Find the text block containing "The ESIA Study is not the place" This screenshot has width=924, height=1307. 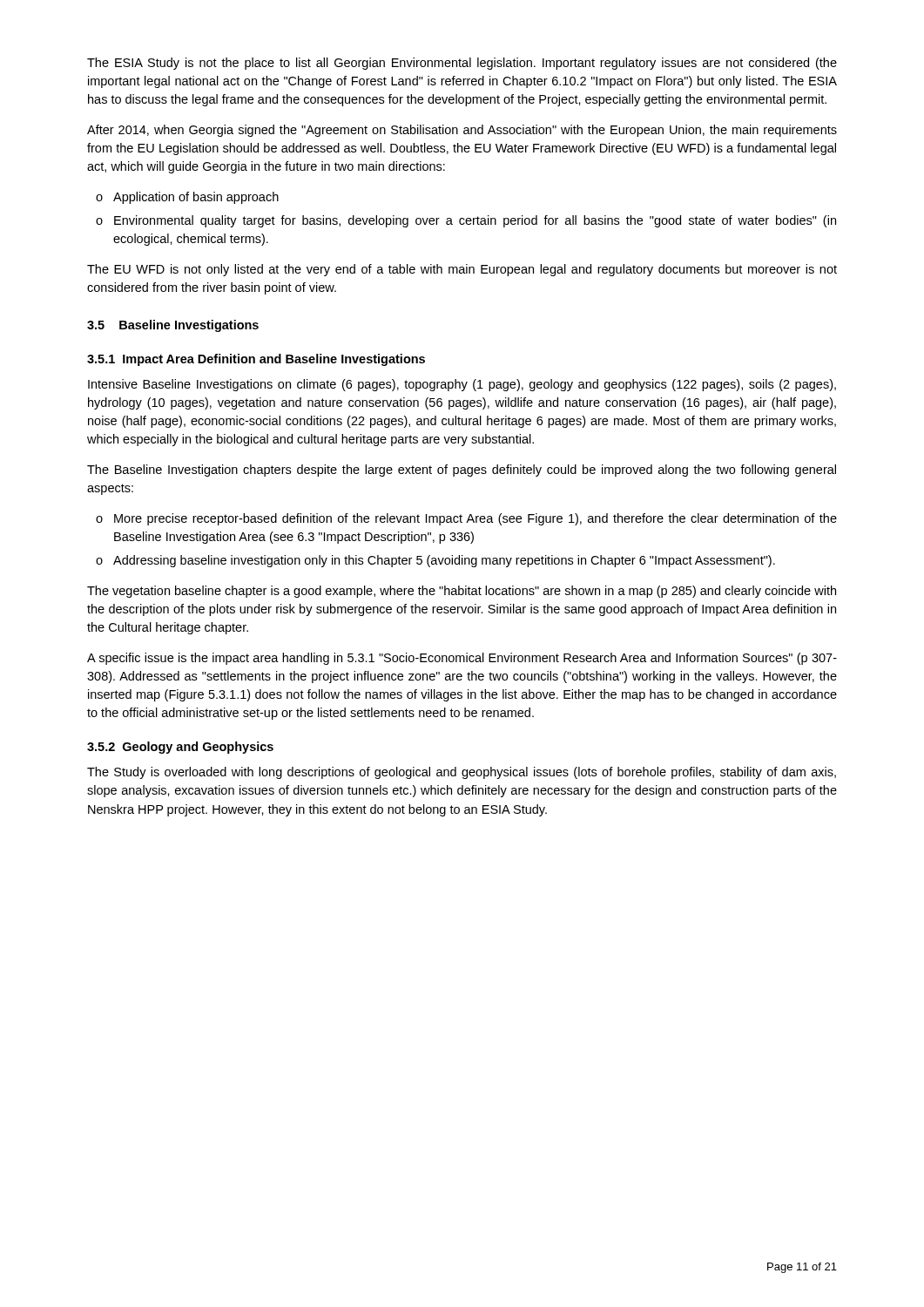[462, 81]
